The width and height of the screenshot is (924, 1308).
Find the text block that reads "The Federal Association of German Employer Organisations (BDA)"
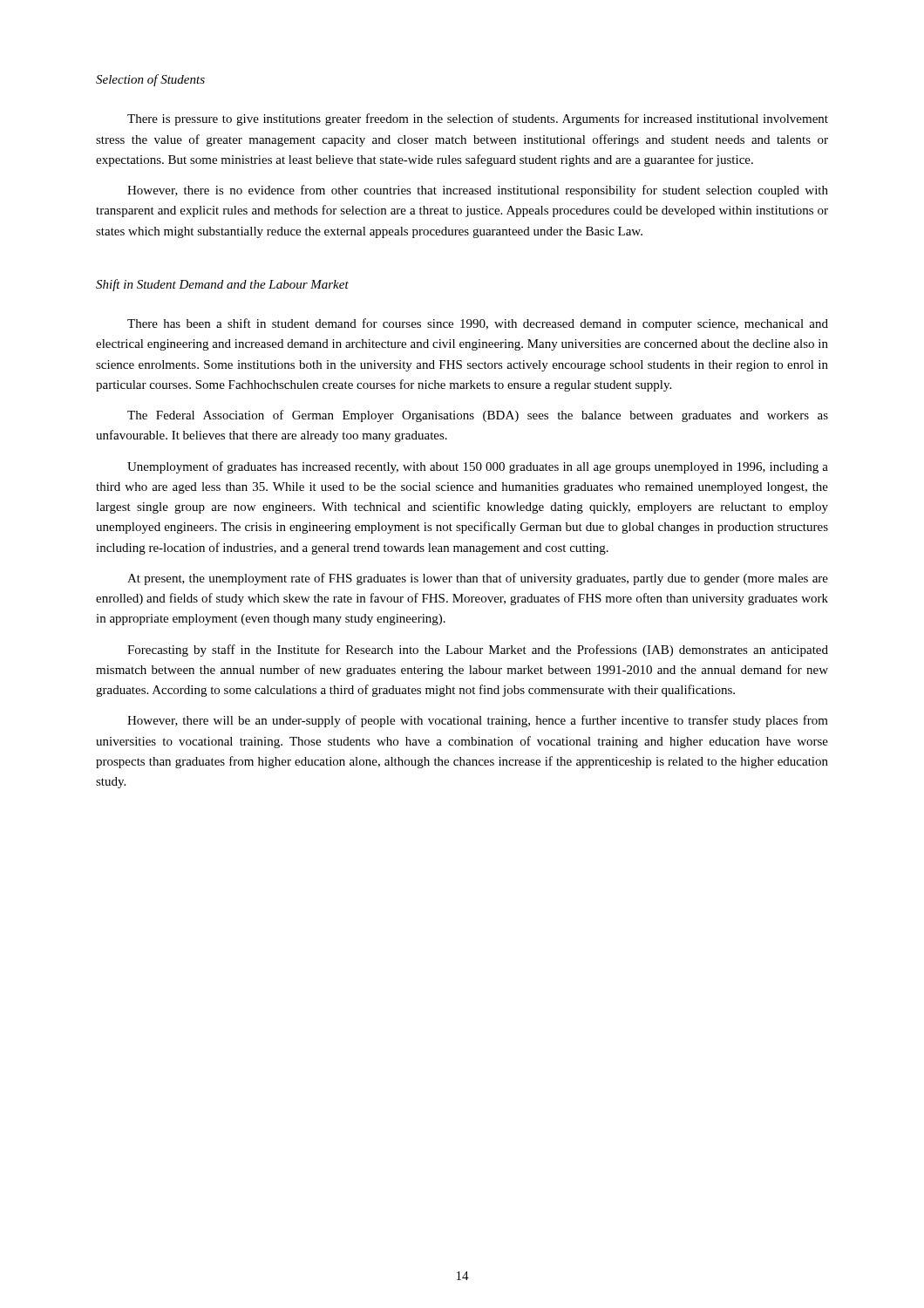pos(462,426)
